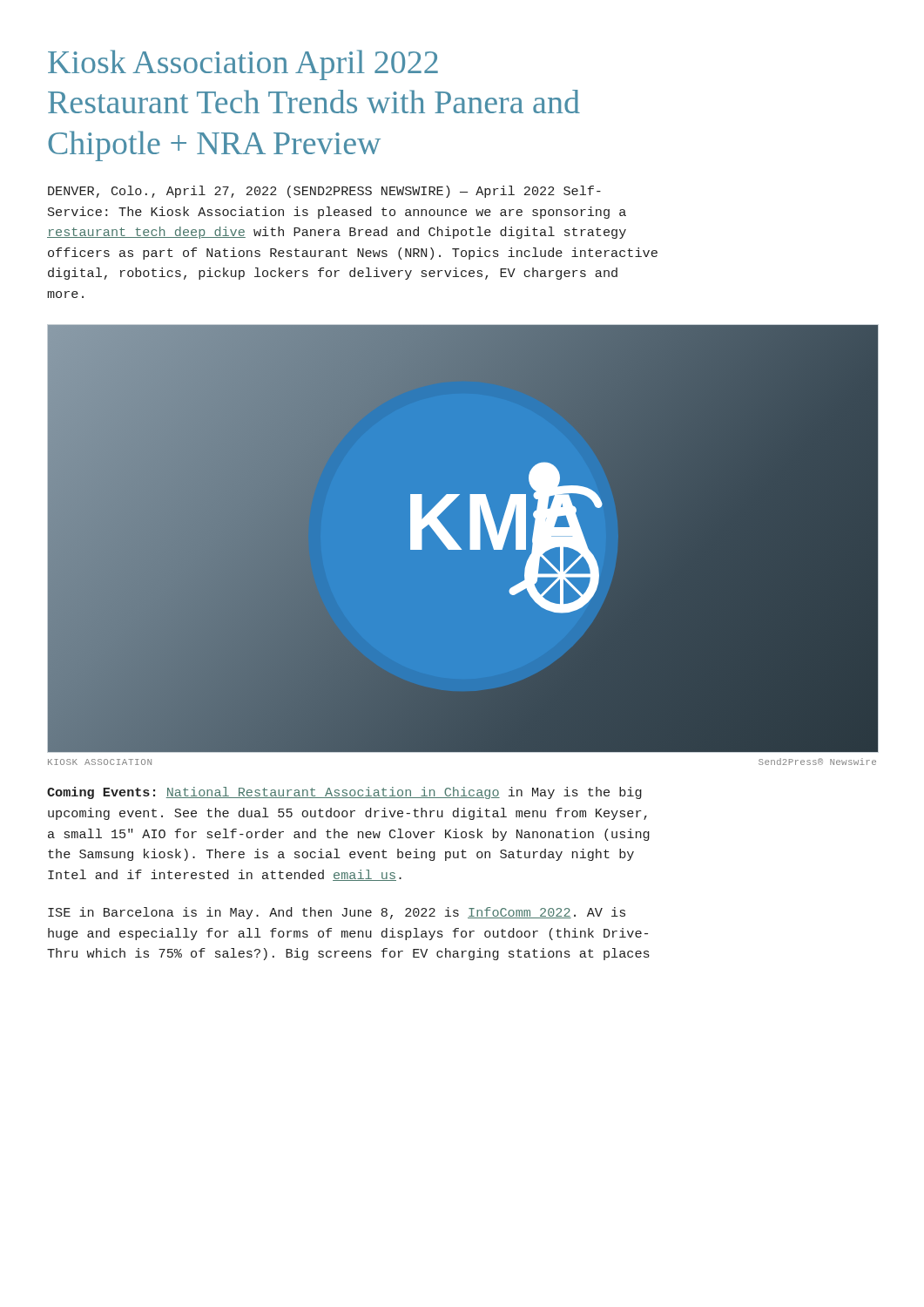Find the text block with the text "Coming Events: National Restaurant Association in Chicago"

tap(349, 834)
